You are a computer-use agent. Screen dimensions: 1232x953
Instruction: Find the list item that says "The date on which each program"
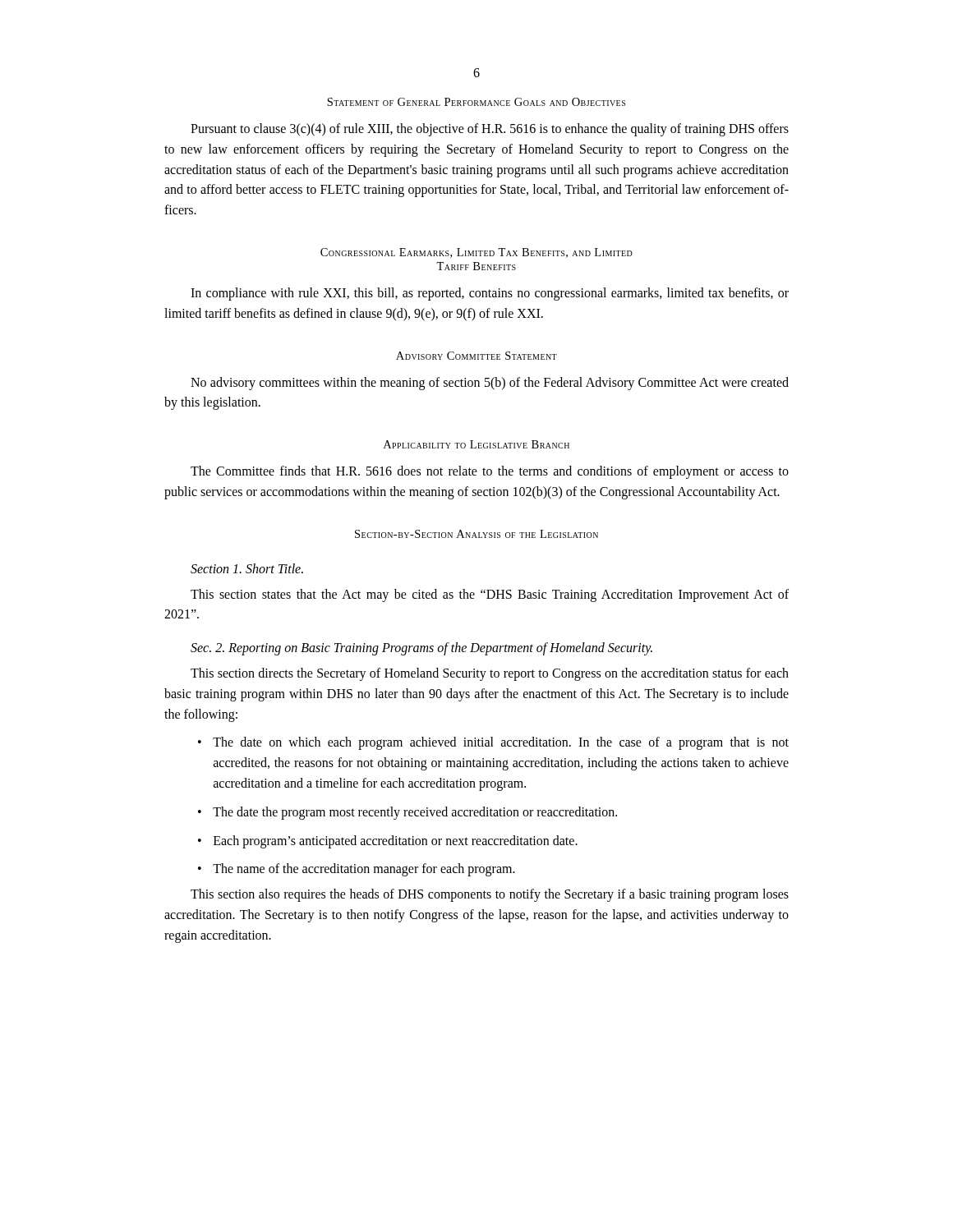pyautogui.click(x=501, y=763)
